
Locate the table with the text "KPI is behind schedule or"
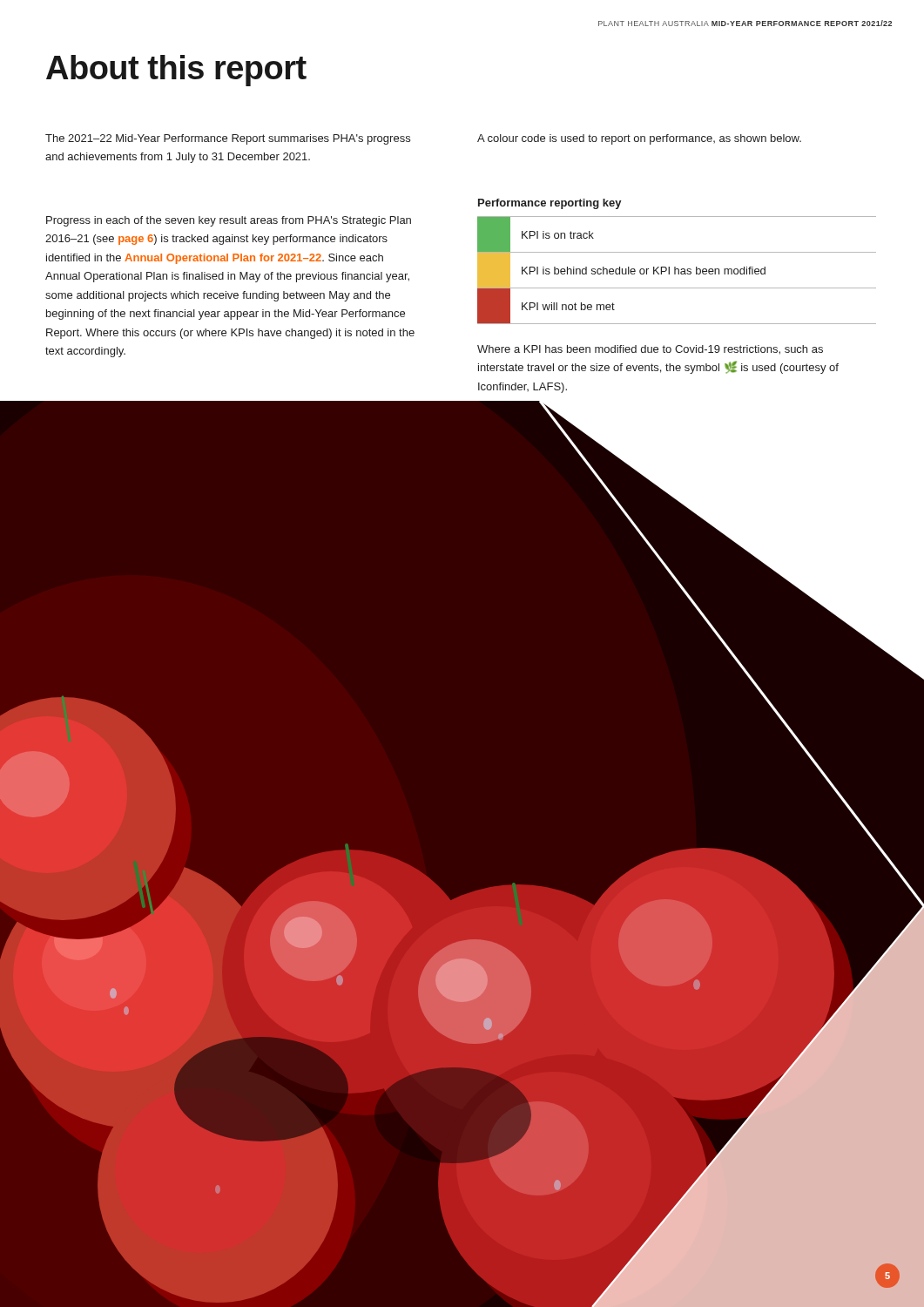click(677, 270)
